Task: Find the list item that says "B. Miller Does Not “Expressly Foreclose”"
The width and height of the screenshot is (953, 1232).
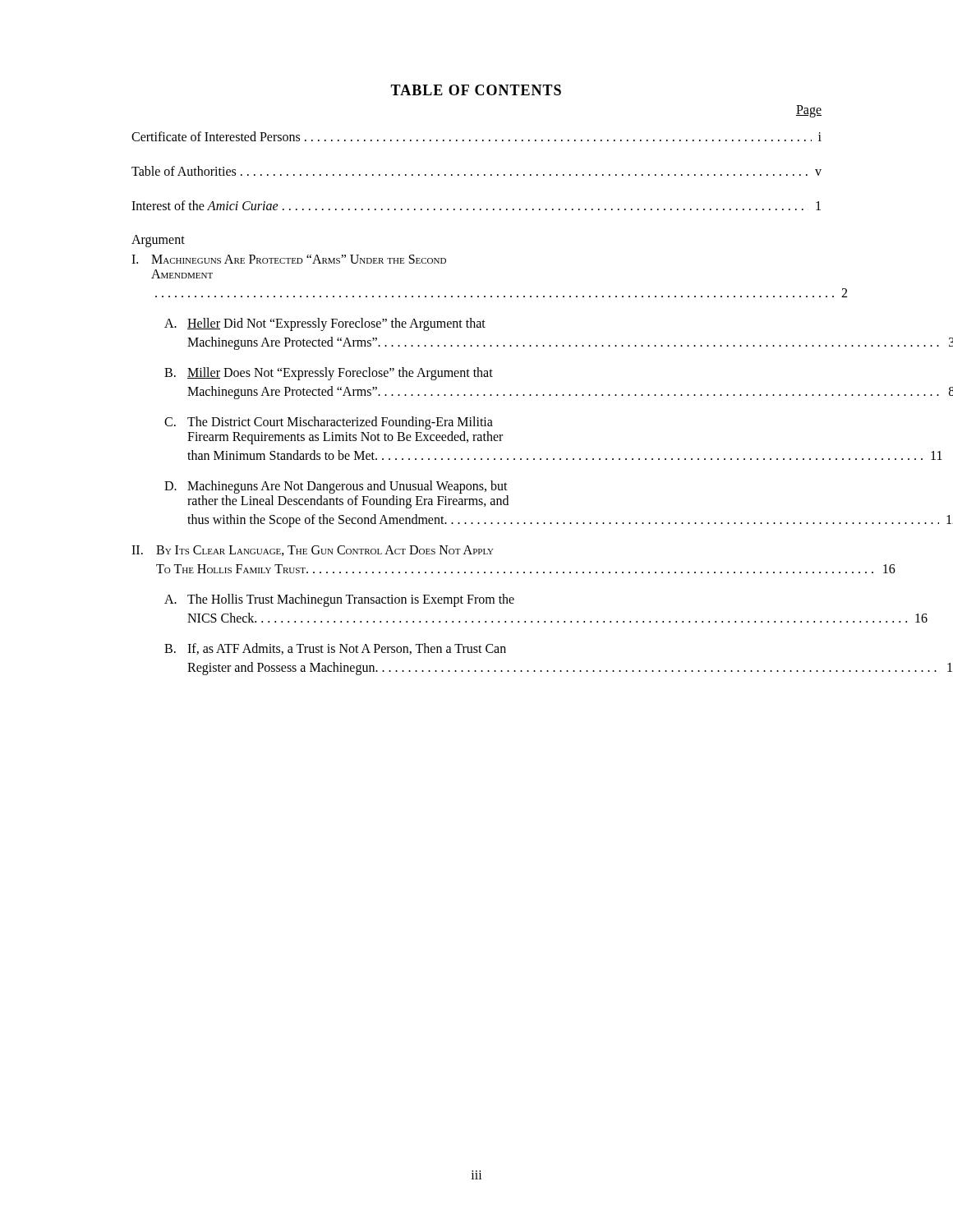Action: [x=493, y=384]
